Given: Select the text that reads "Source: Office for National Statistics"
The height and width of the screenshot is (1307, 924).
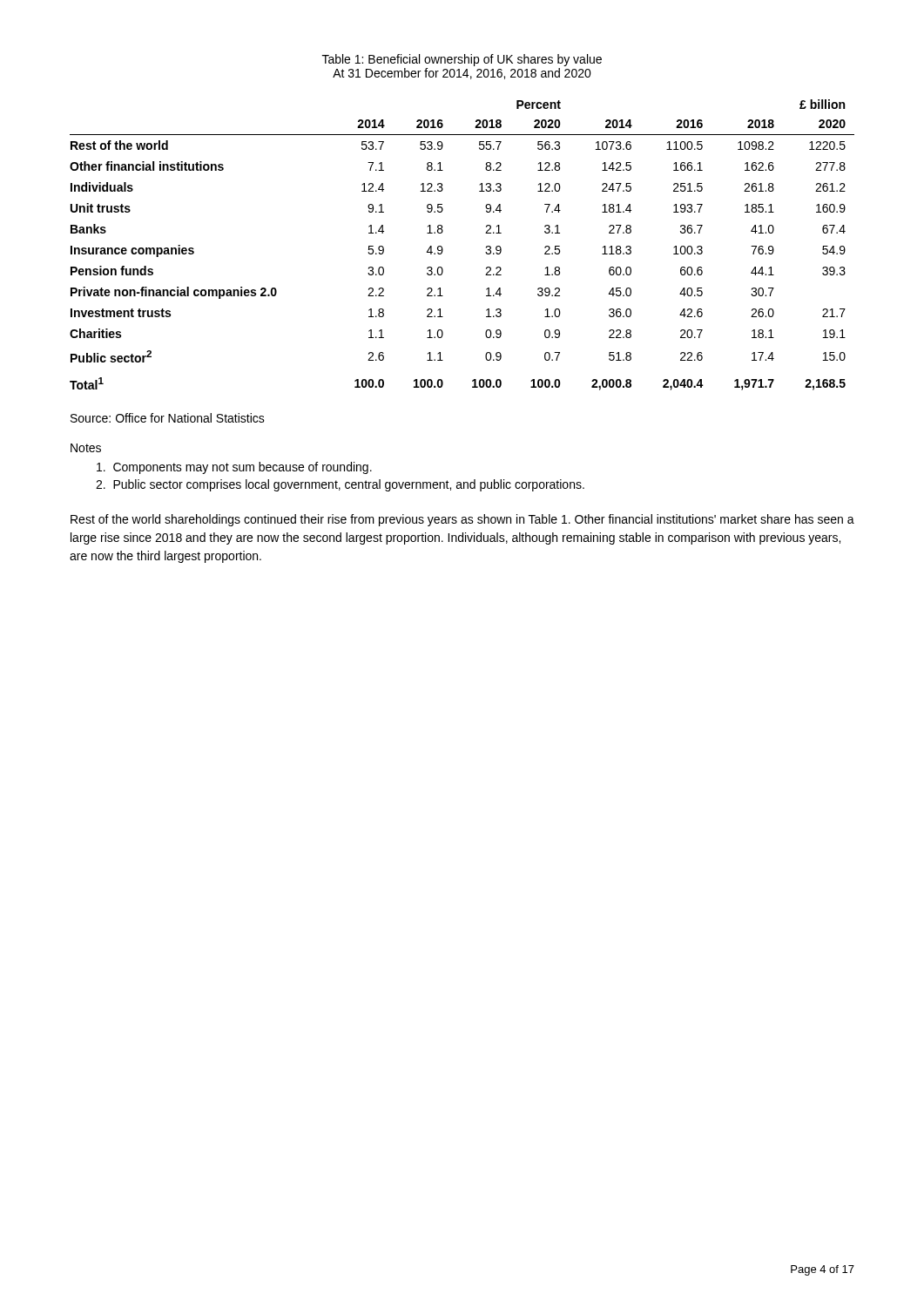Looking at the screenshot, I should click(x=167, y=419).
